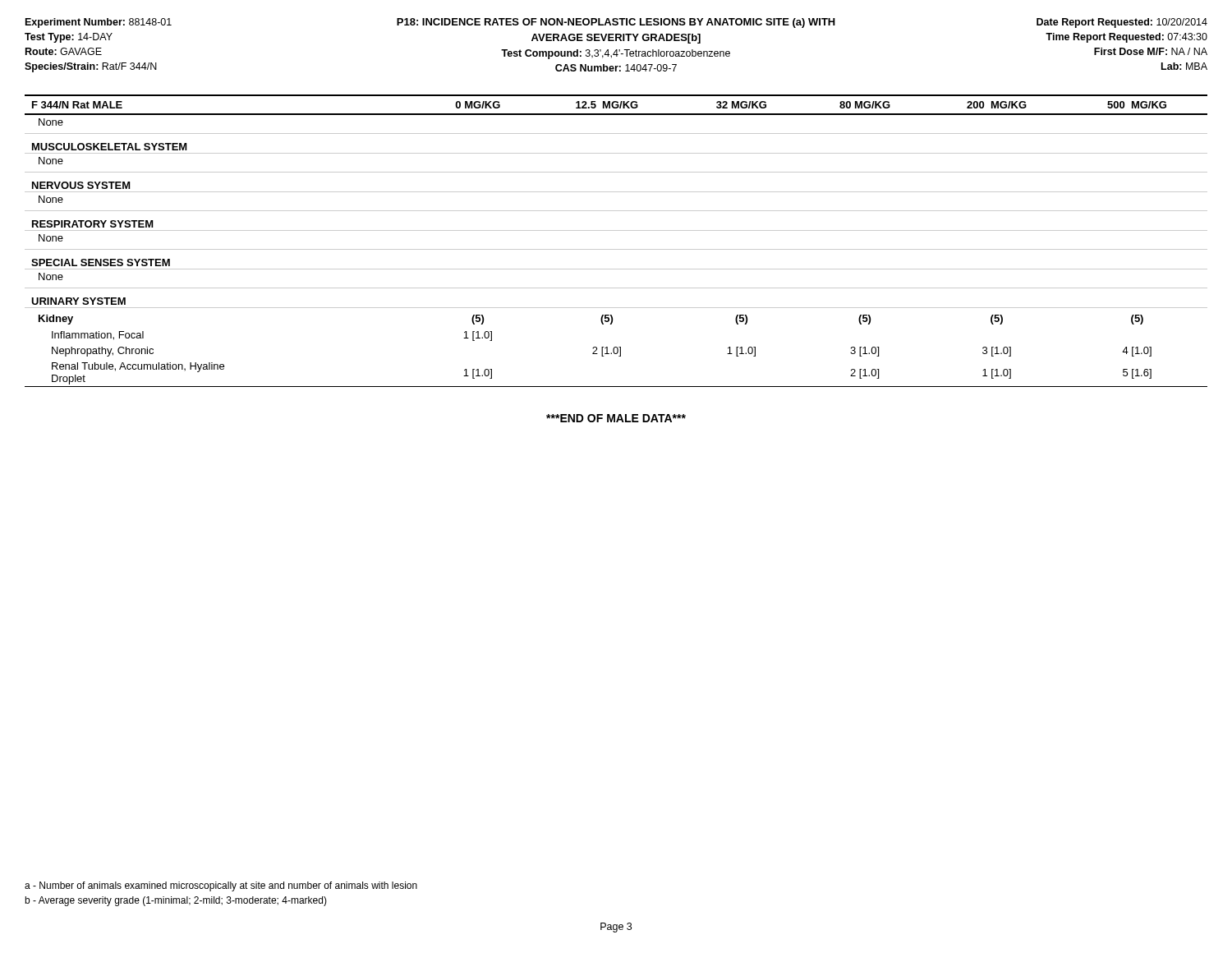Point to the passage starting "a - Number of animals examined"

click(x=221, y=886)
